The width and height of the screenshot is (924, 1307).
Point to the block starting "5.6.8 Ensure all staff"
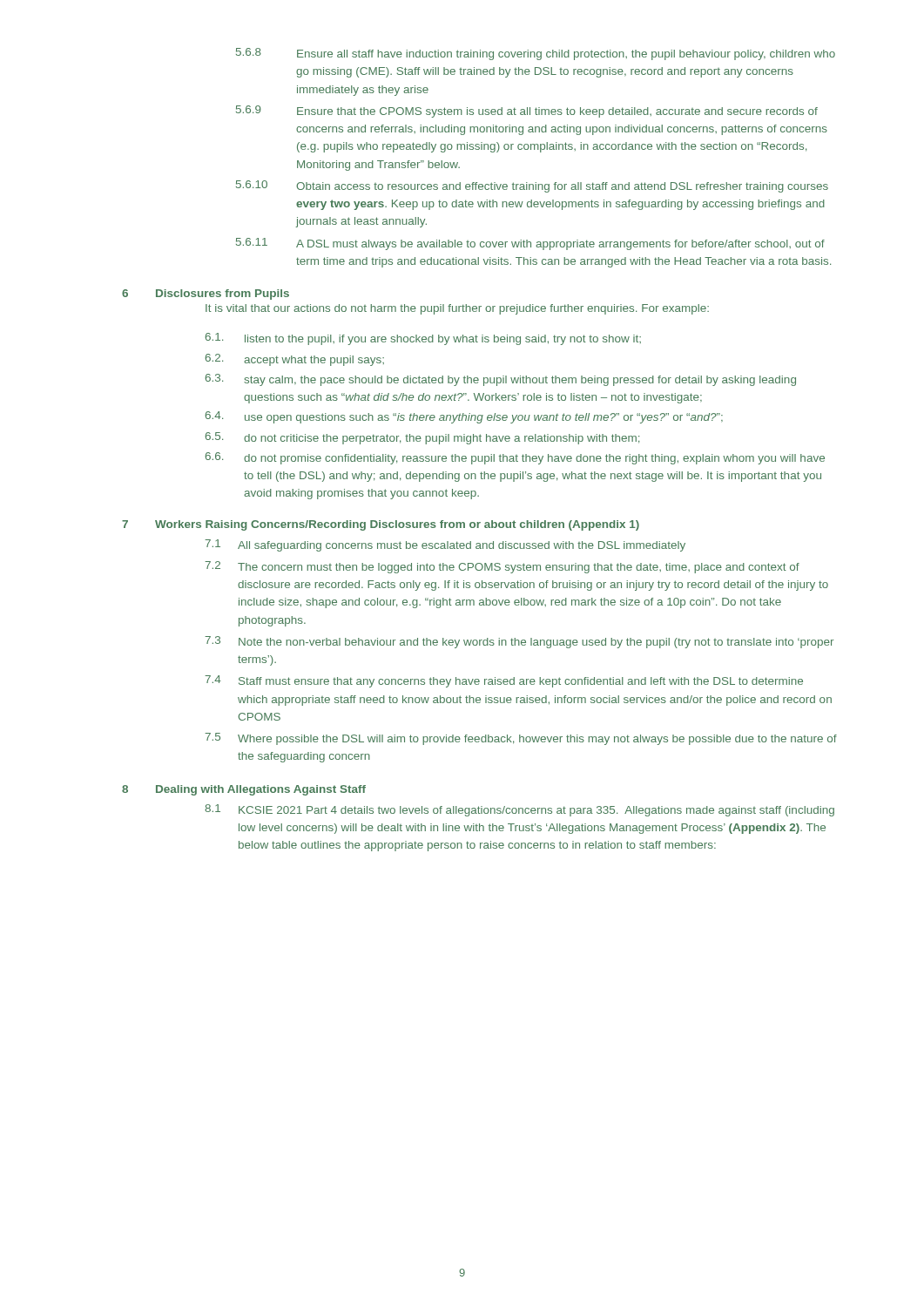click(x=479, y=72)
